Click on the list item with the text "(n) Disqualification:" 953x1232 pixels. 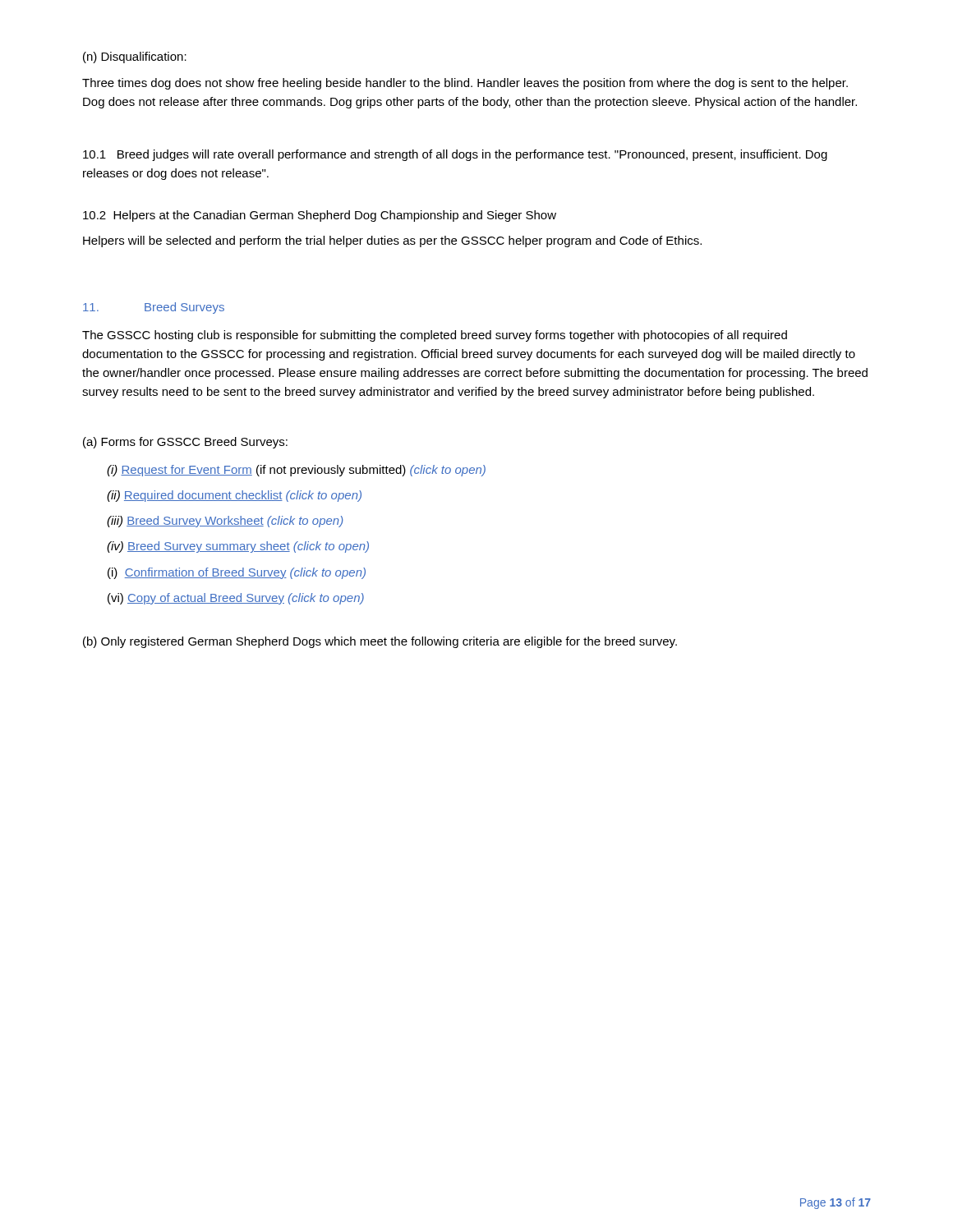pyautogui.click(x=135, y=56)
